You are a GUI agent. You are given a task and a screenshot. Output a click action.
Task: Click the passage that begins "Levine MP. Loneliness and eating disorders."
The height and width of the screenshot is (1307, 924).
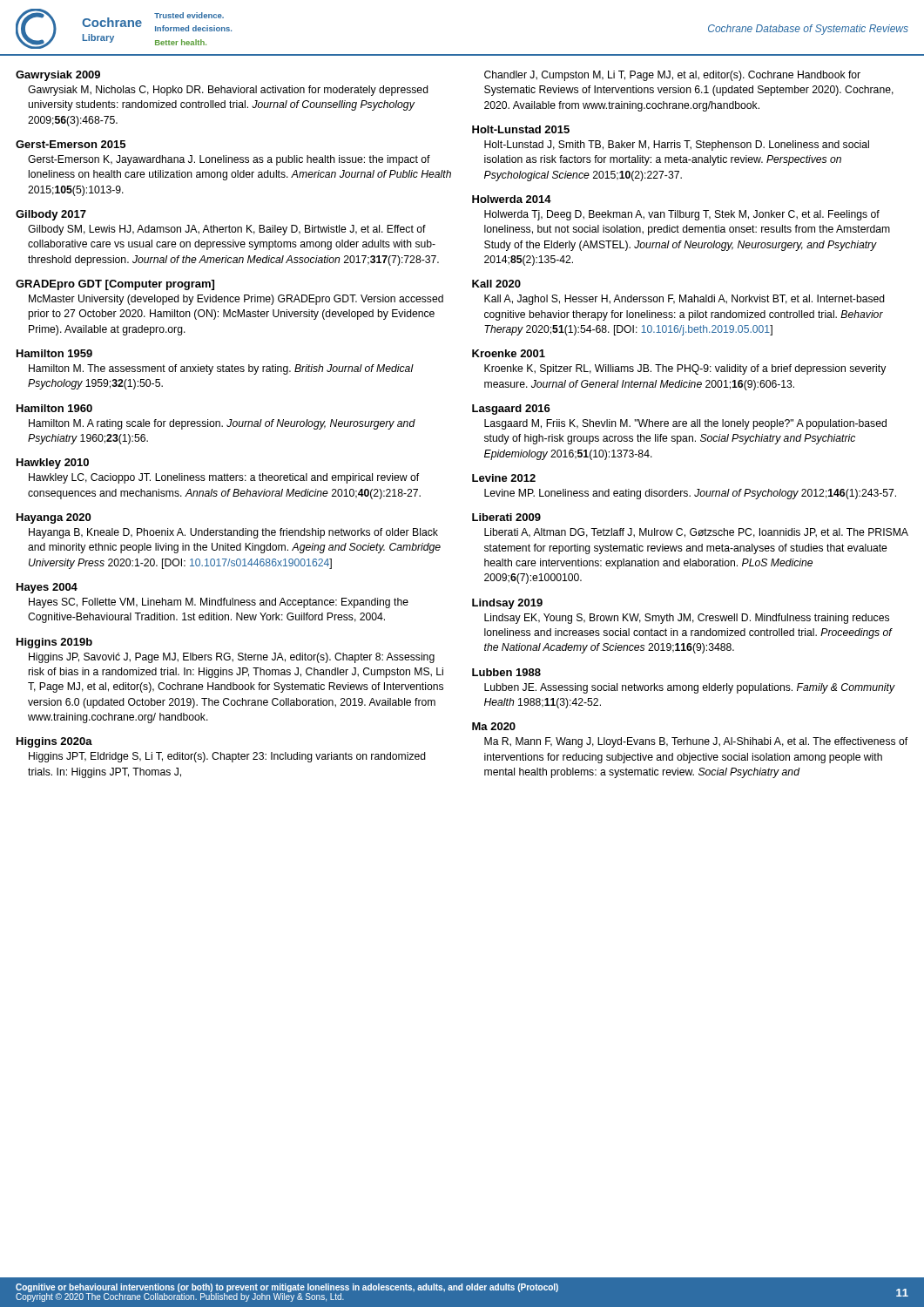691,493
